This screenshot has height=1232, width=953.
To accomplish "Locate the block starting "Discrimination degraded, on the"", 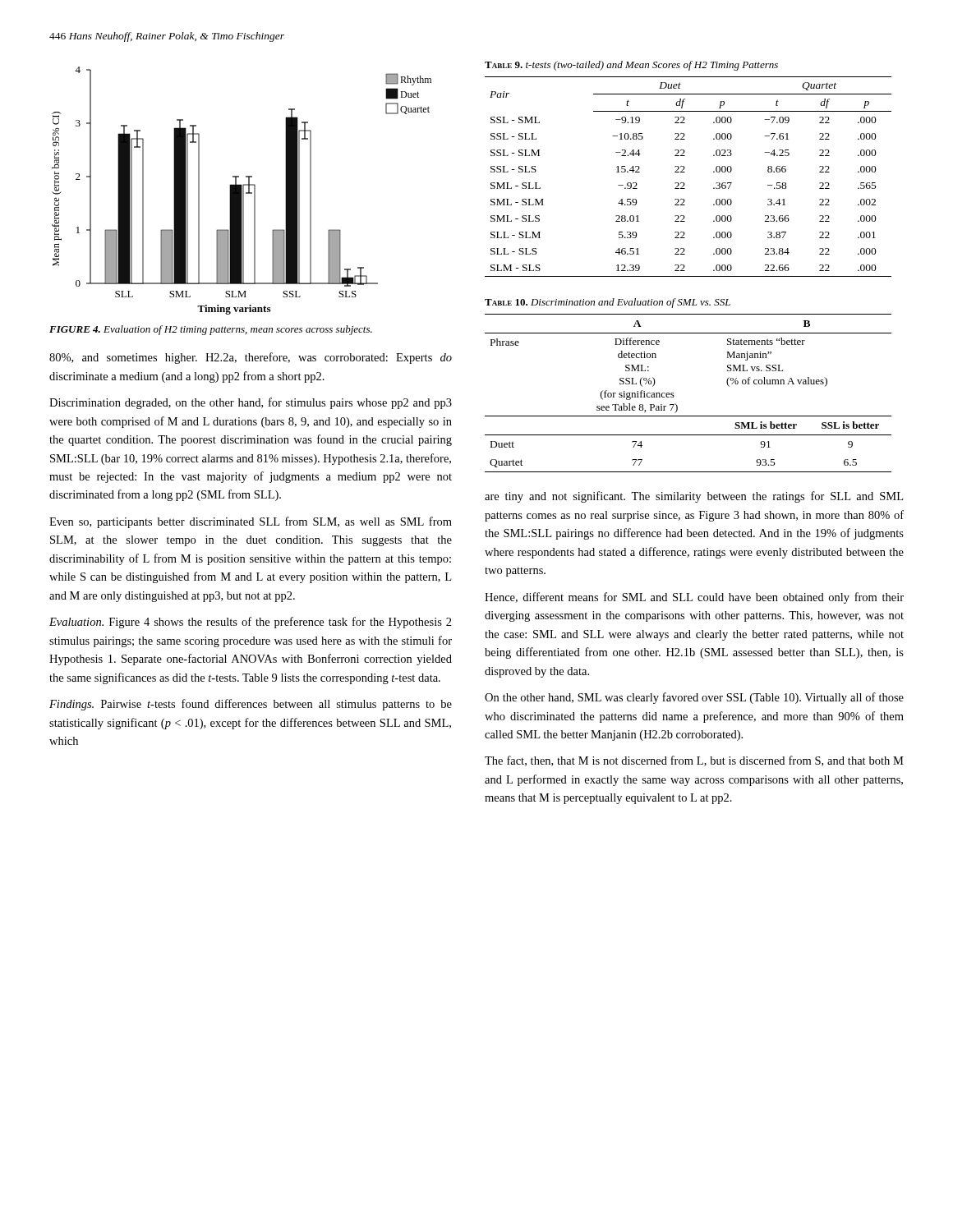I will click(251, 449).
